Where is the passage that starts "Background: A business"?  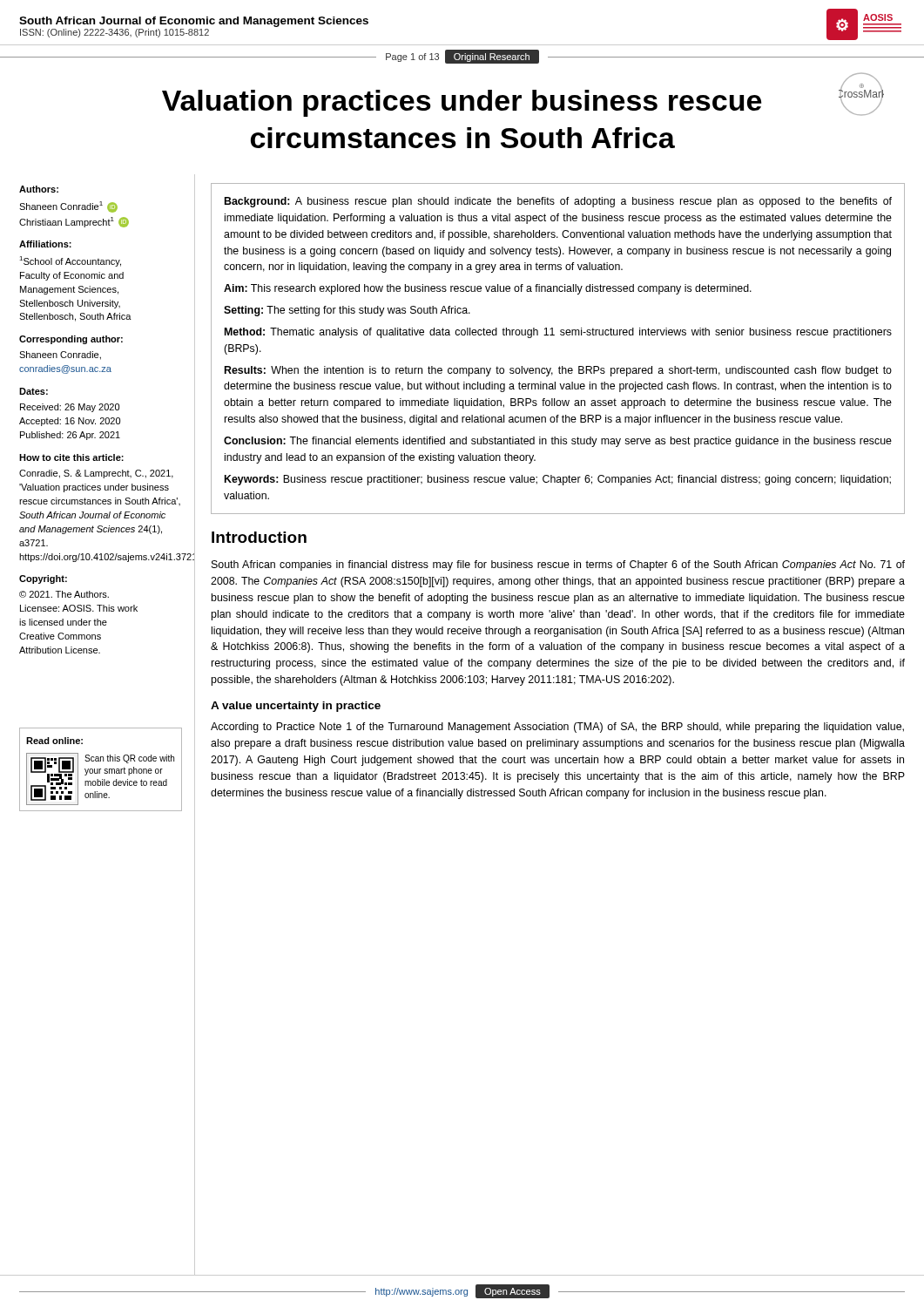[558, 202]
